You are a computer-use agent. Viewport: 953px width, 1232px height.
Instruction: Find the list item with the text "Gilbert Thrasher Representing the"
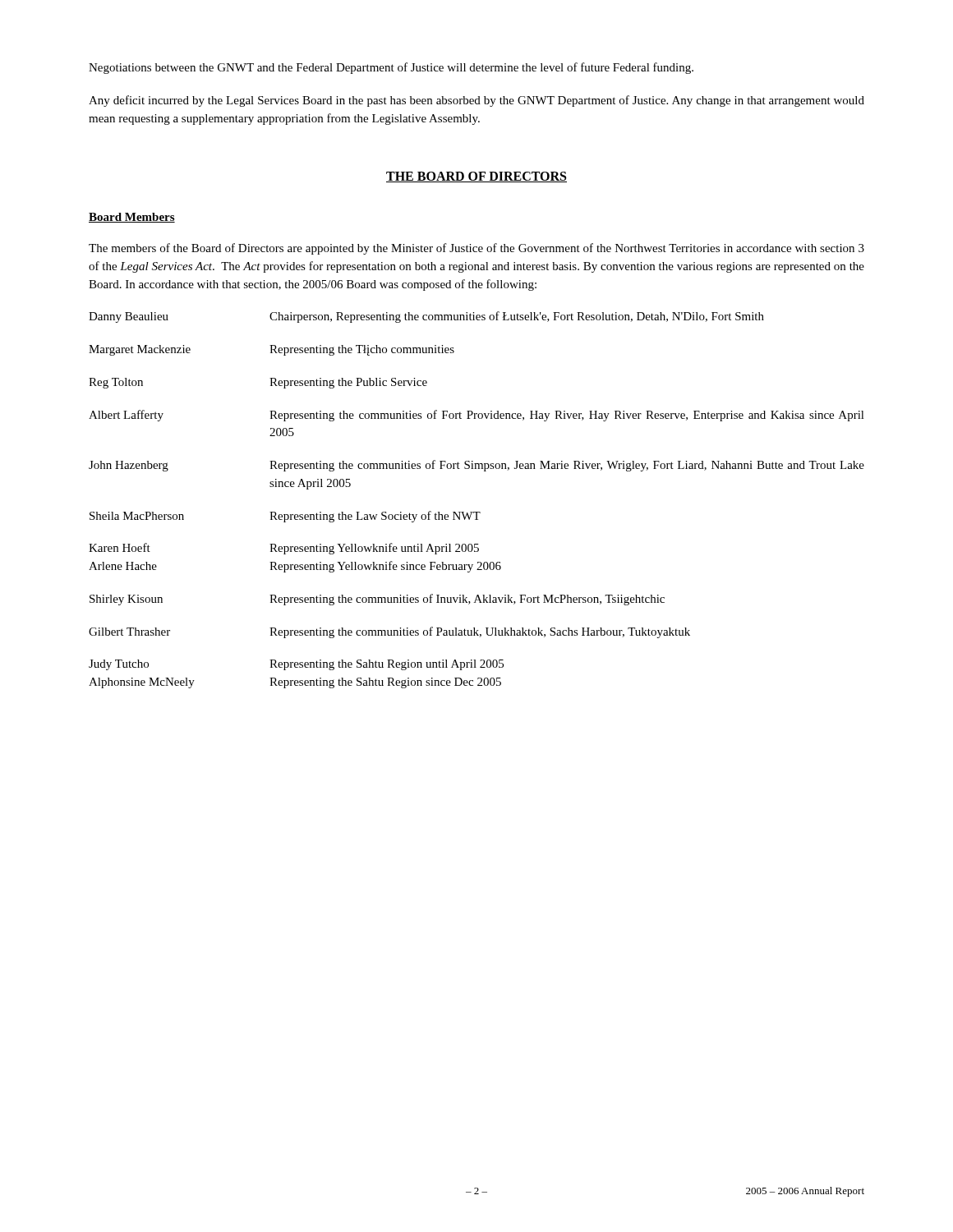click(476, 632)
